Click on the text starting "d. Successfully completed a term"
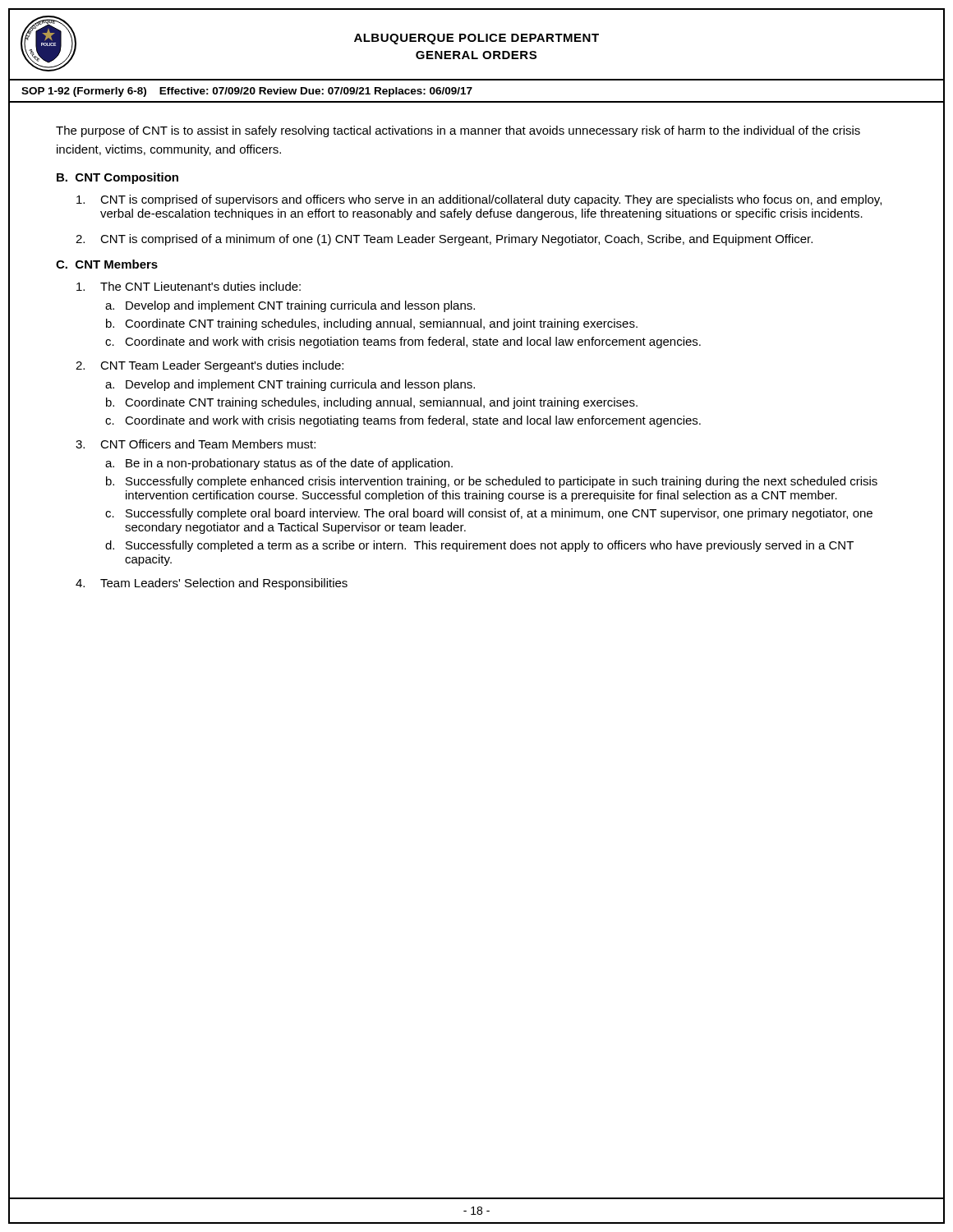 501,552
